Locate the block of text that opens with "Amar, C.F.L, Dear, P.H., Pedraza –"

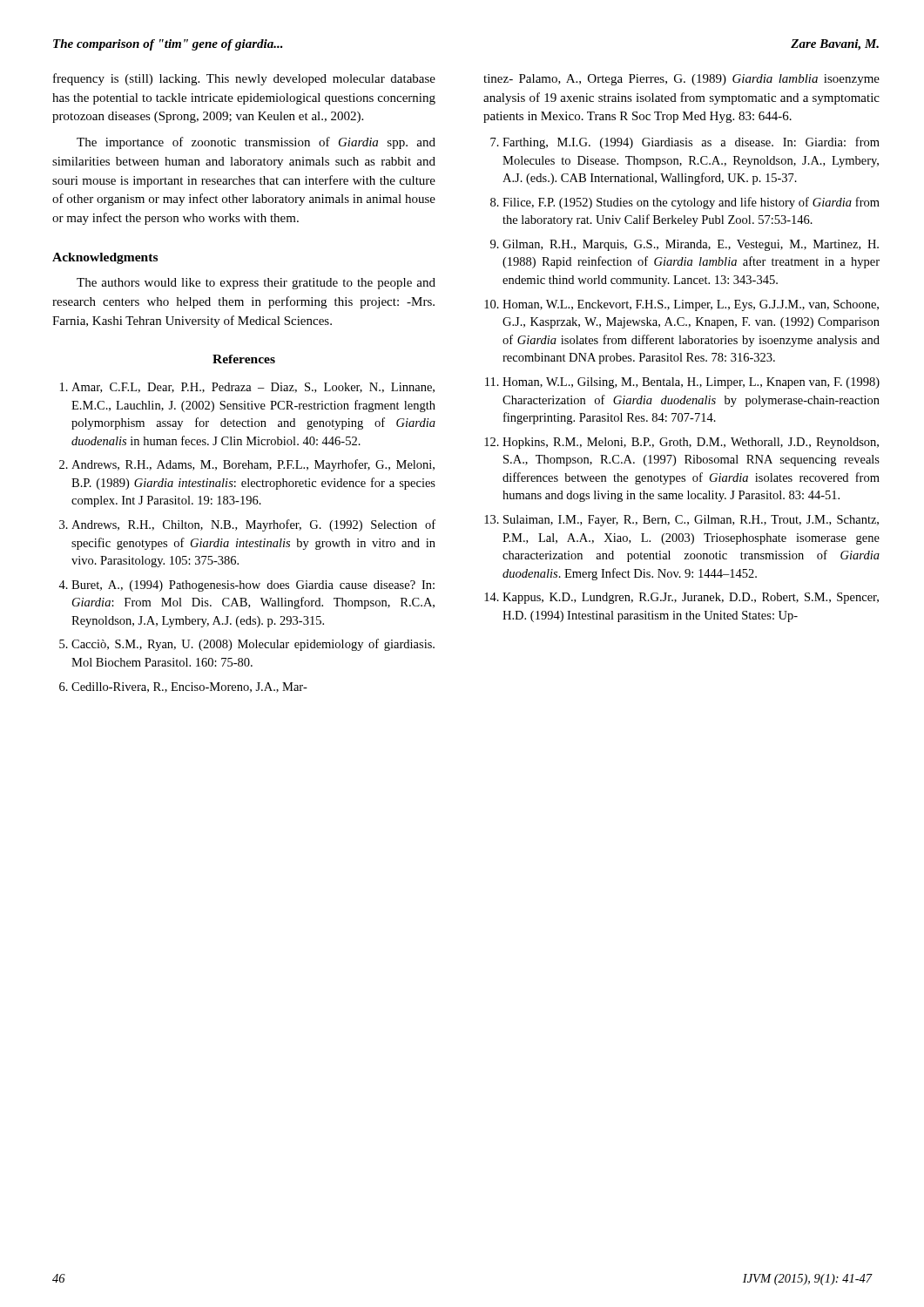253,414
